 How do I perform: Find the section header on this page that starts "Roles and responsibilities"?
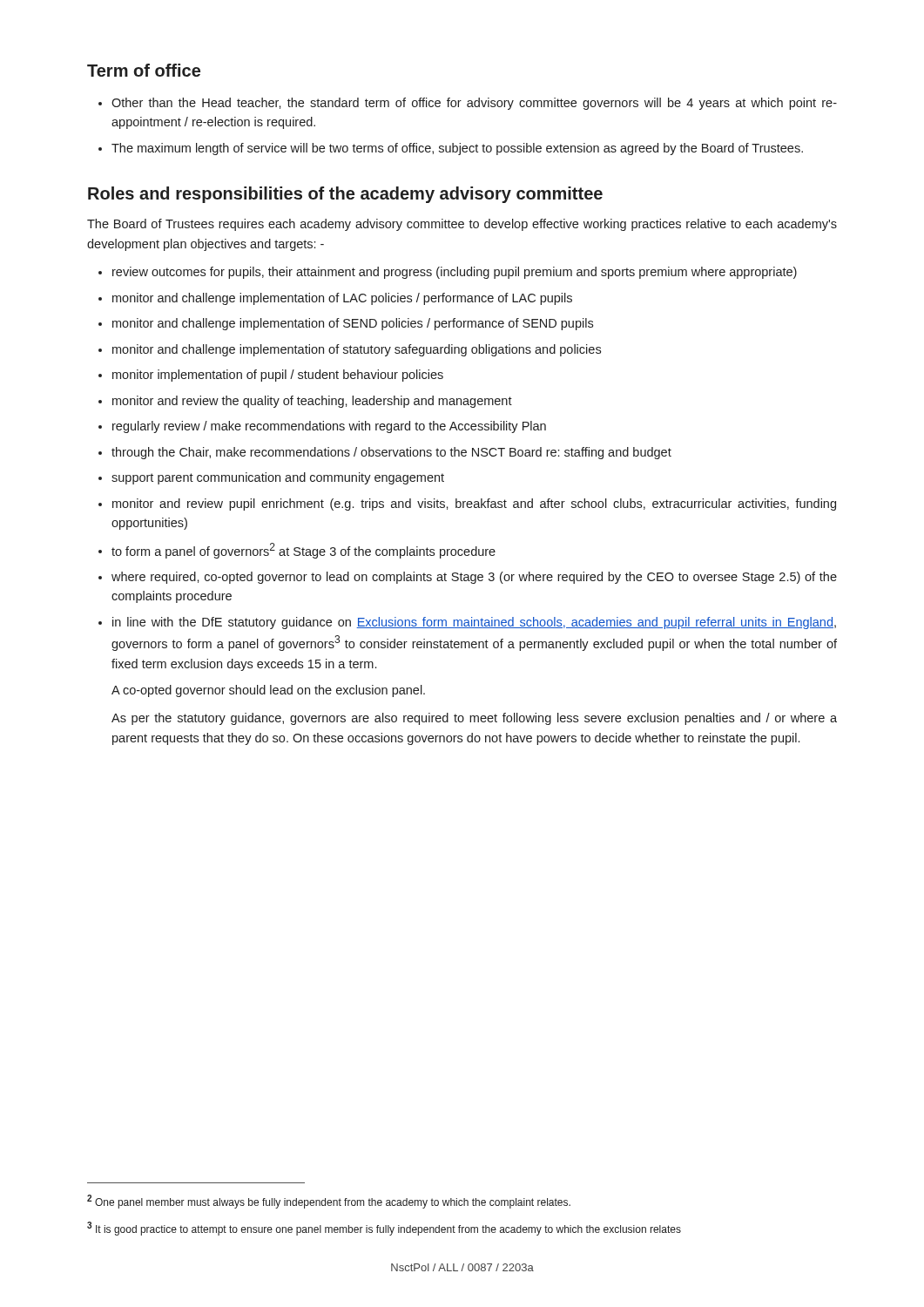point(345,194)
